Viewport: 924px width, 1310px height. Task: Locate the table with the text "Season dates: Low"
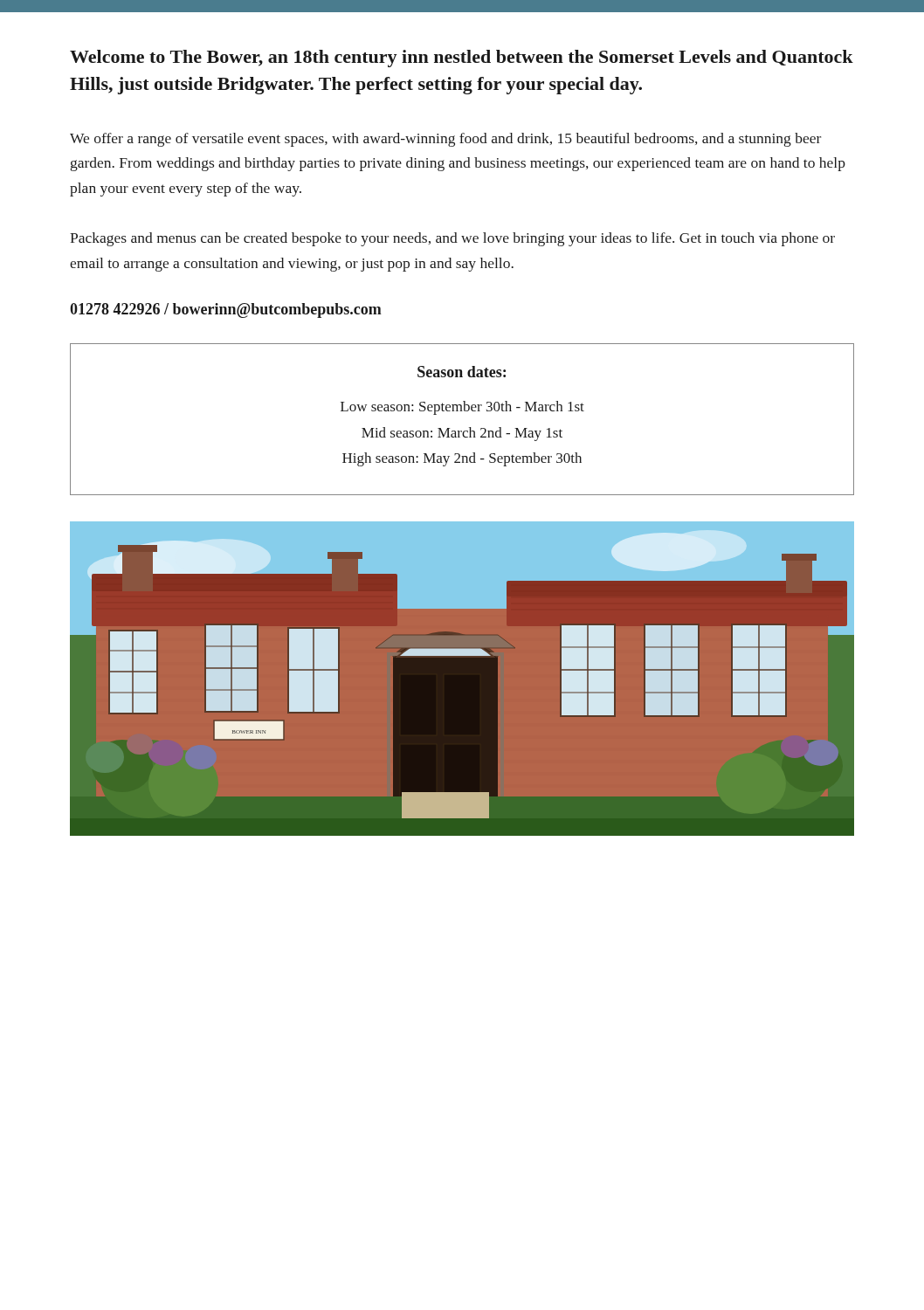[462, 419]
